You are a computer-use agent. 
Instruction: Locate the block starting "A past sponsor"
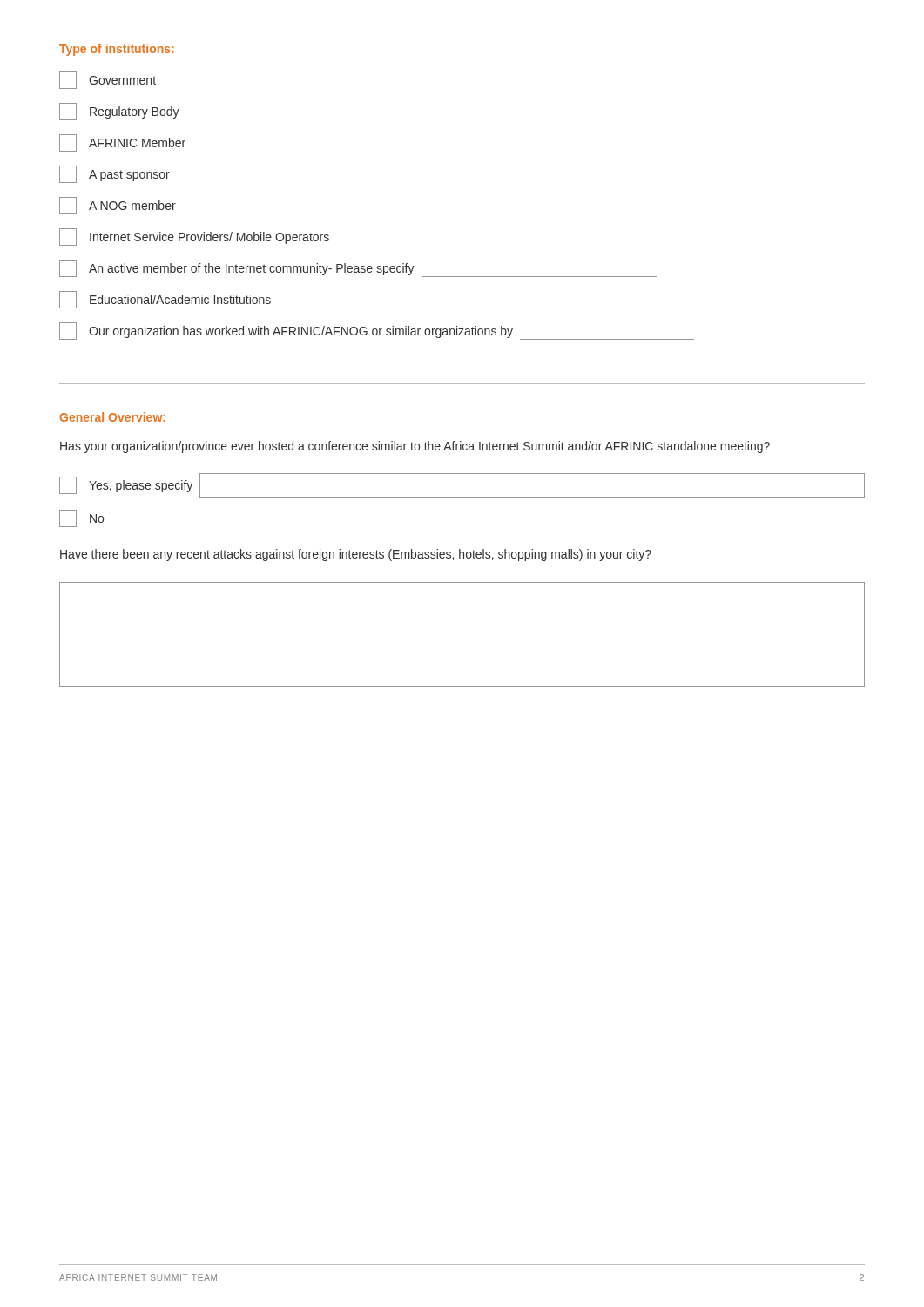click(x=114, y=174)
